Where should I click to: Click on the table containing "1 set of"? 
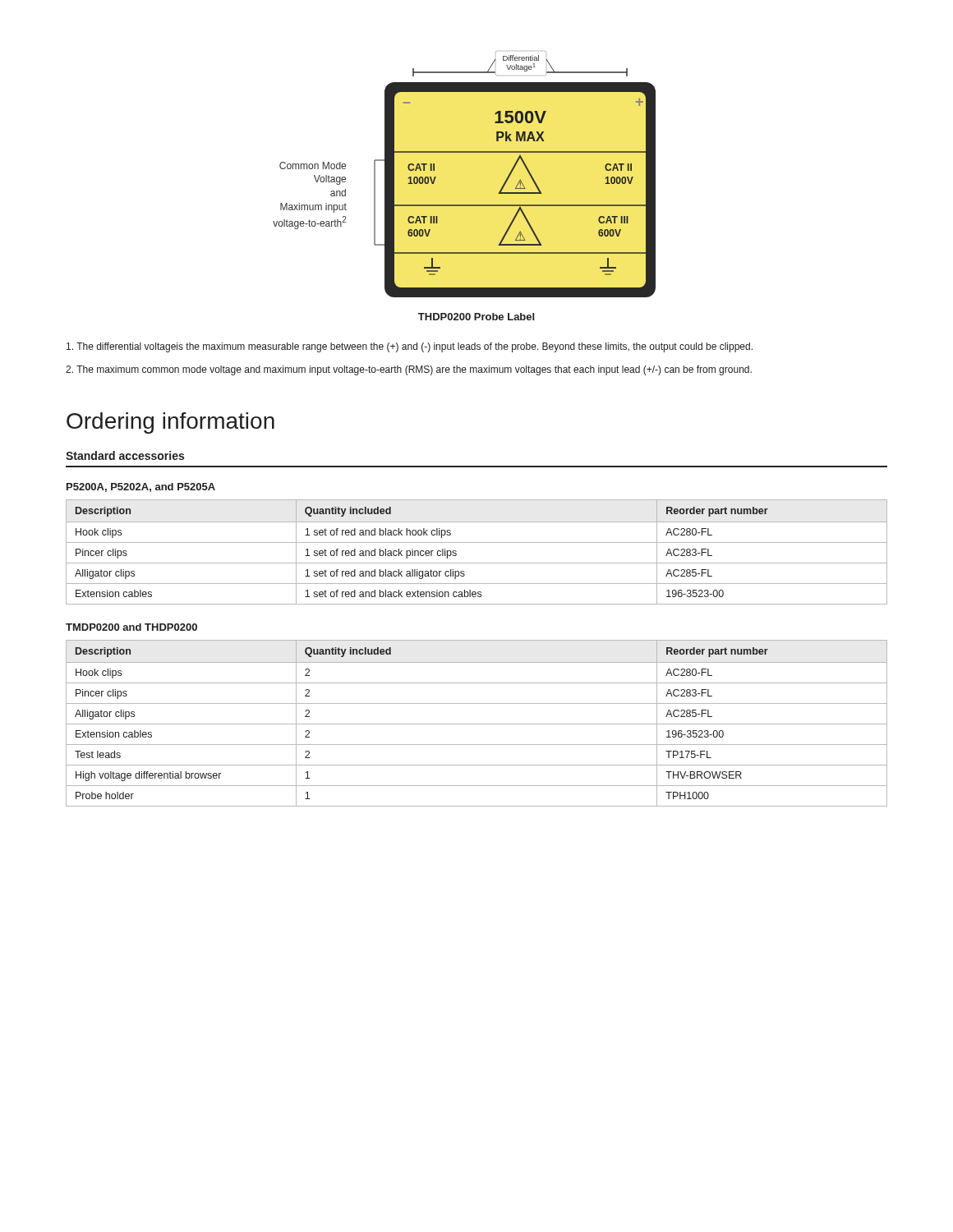476,552
